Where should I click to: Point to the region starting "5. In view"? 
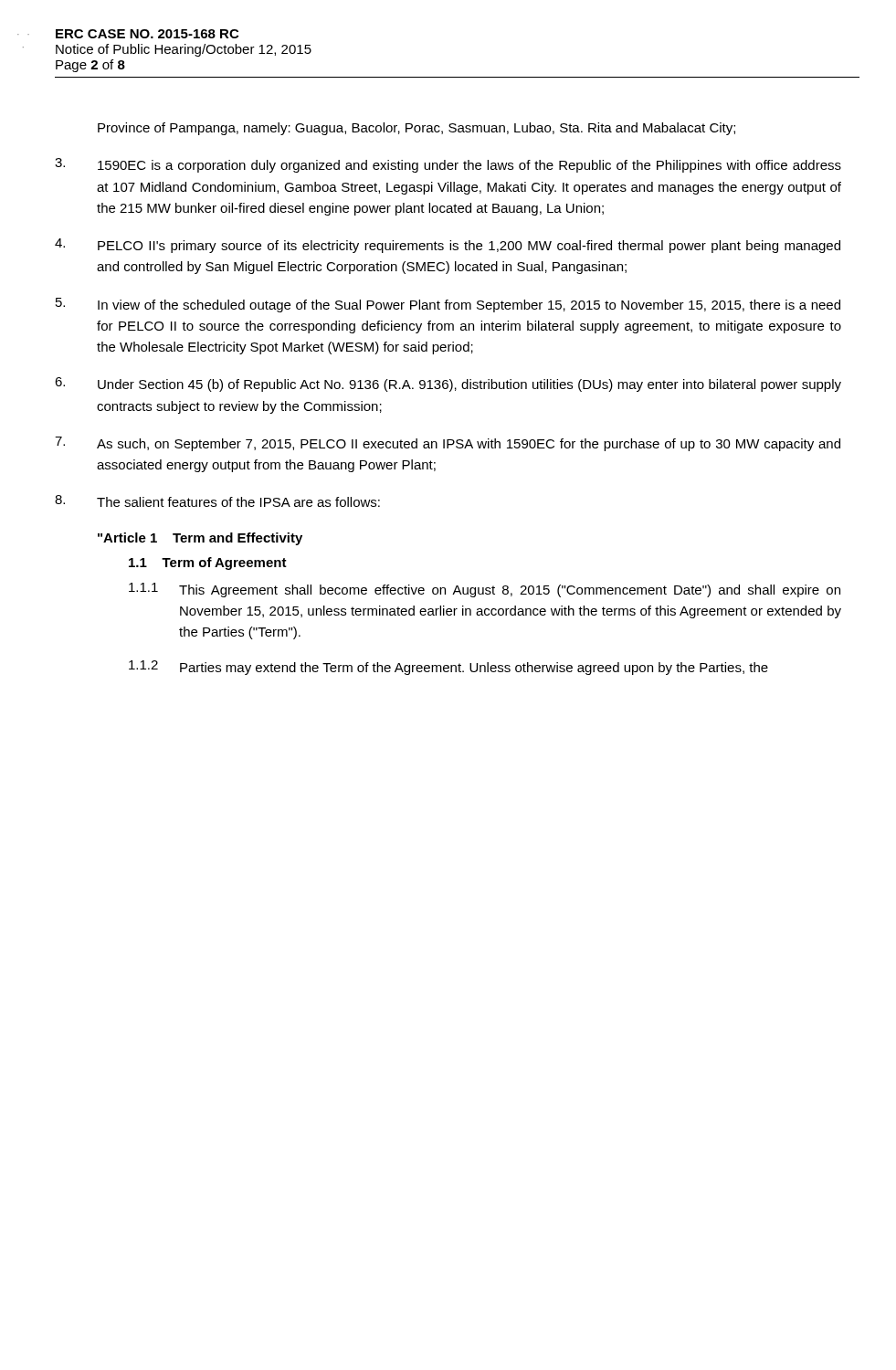tap(448, 325)
